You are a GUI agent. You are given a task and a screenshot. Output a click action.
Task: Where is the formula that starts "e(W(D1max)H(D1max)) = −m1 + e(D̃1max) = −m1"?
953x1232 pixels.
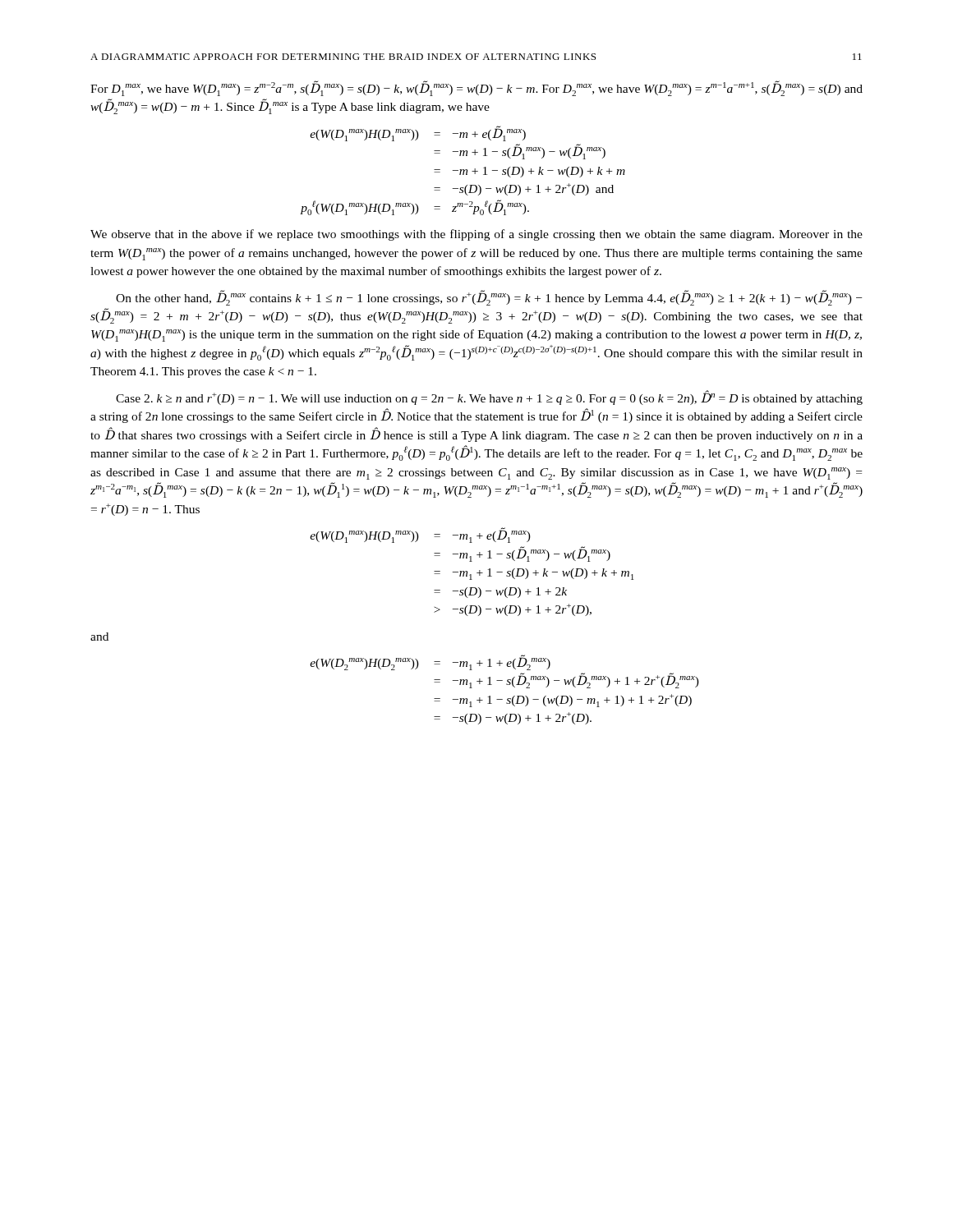pyautogui.click(x=476, y=573)
